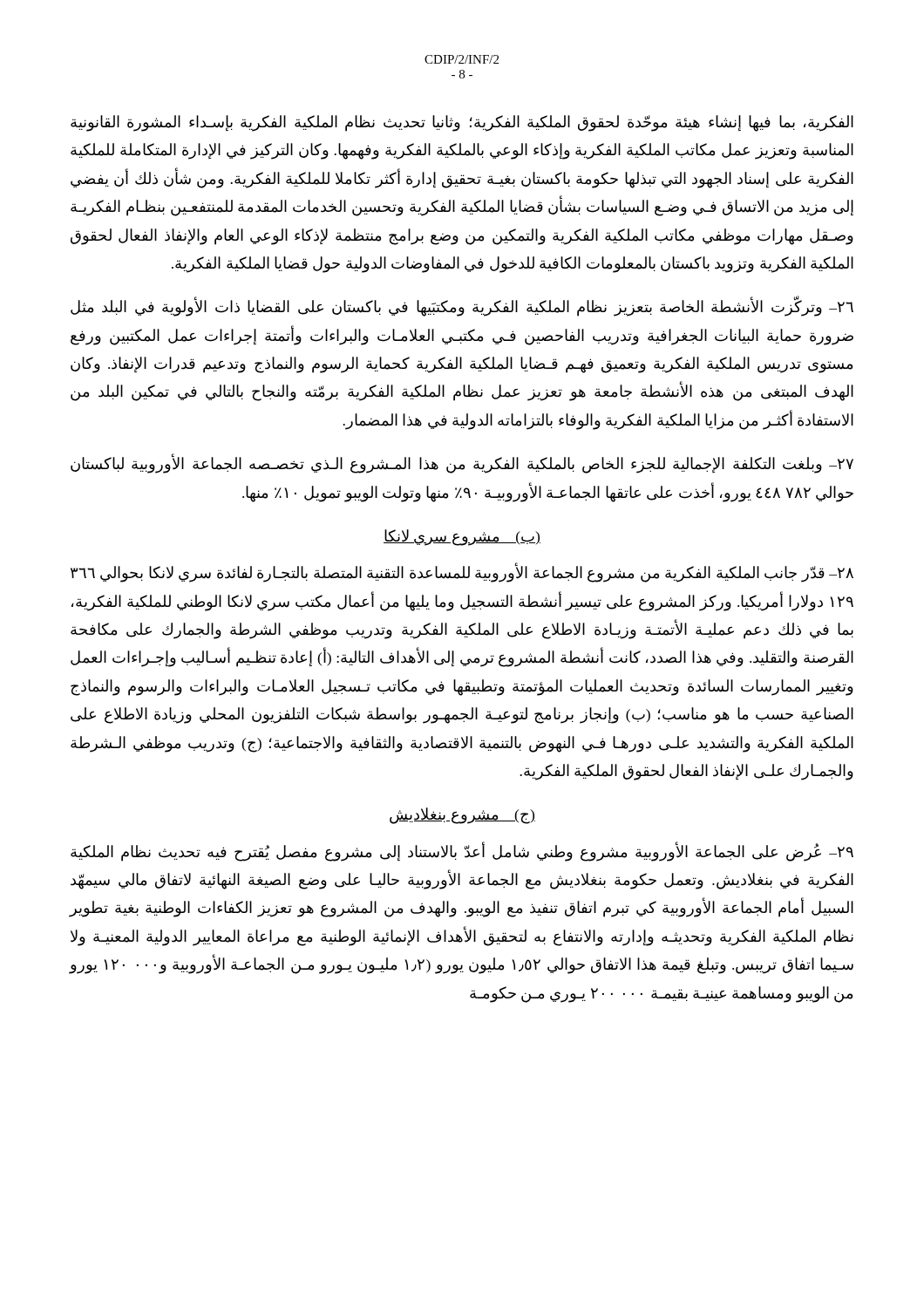Image resolution: width=924 pixels, height=1308 pixels.
Task: Locate the text block containing "٢٦– وتركّزت الأنشطة الخاصة بتعزيز نظام"
Action: pos(462,364)
